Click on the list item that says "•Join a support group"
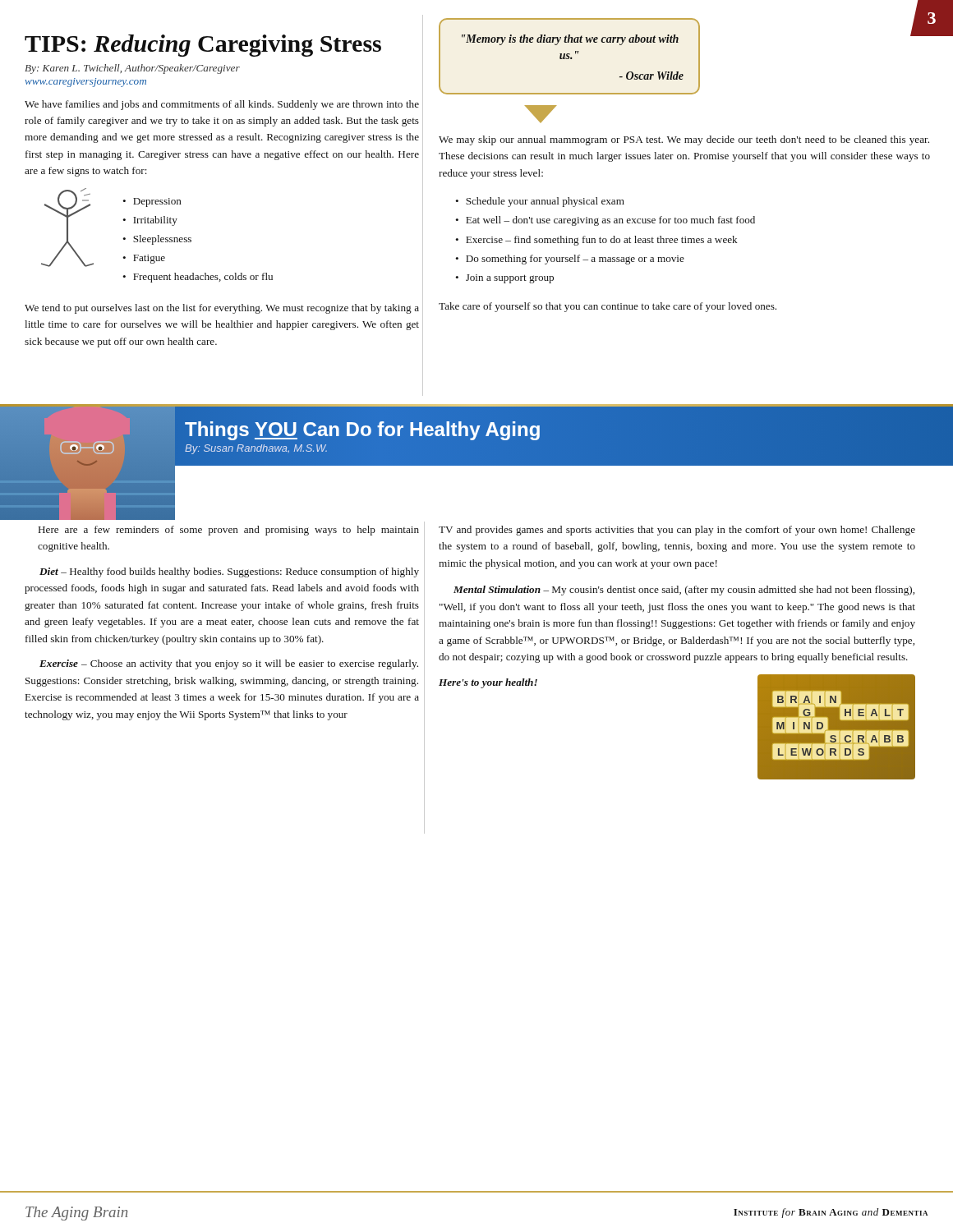The width and height of the screenshot is (953, 1232). pyautogui.click(x=505, y=277)
